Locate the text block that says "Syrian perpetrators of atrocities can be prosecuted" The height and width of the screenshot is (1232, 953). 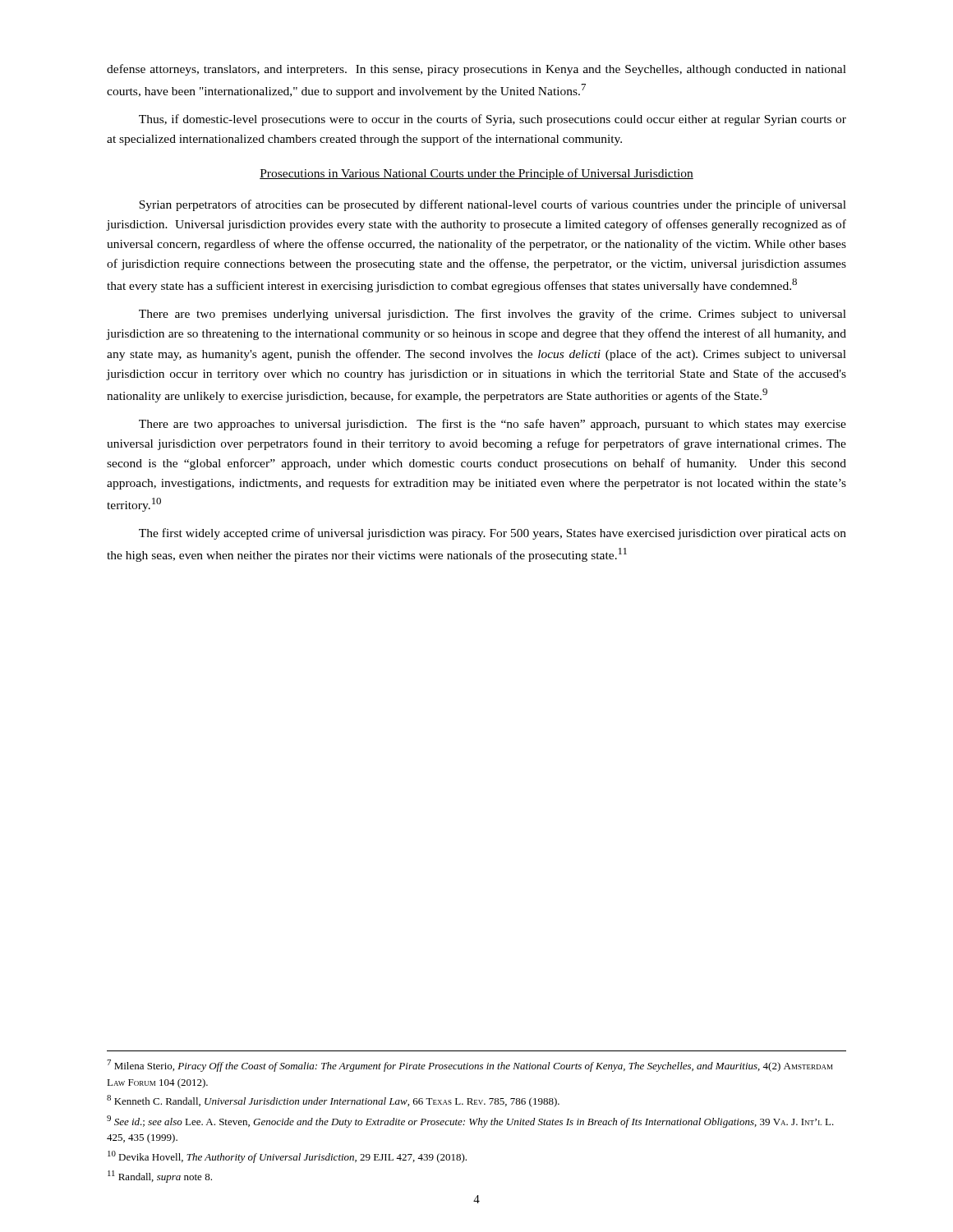click(x=476, y=245)
